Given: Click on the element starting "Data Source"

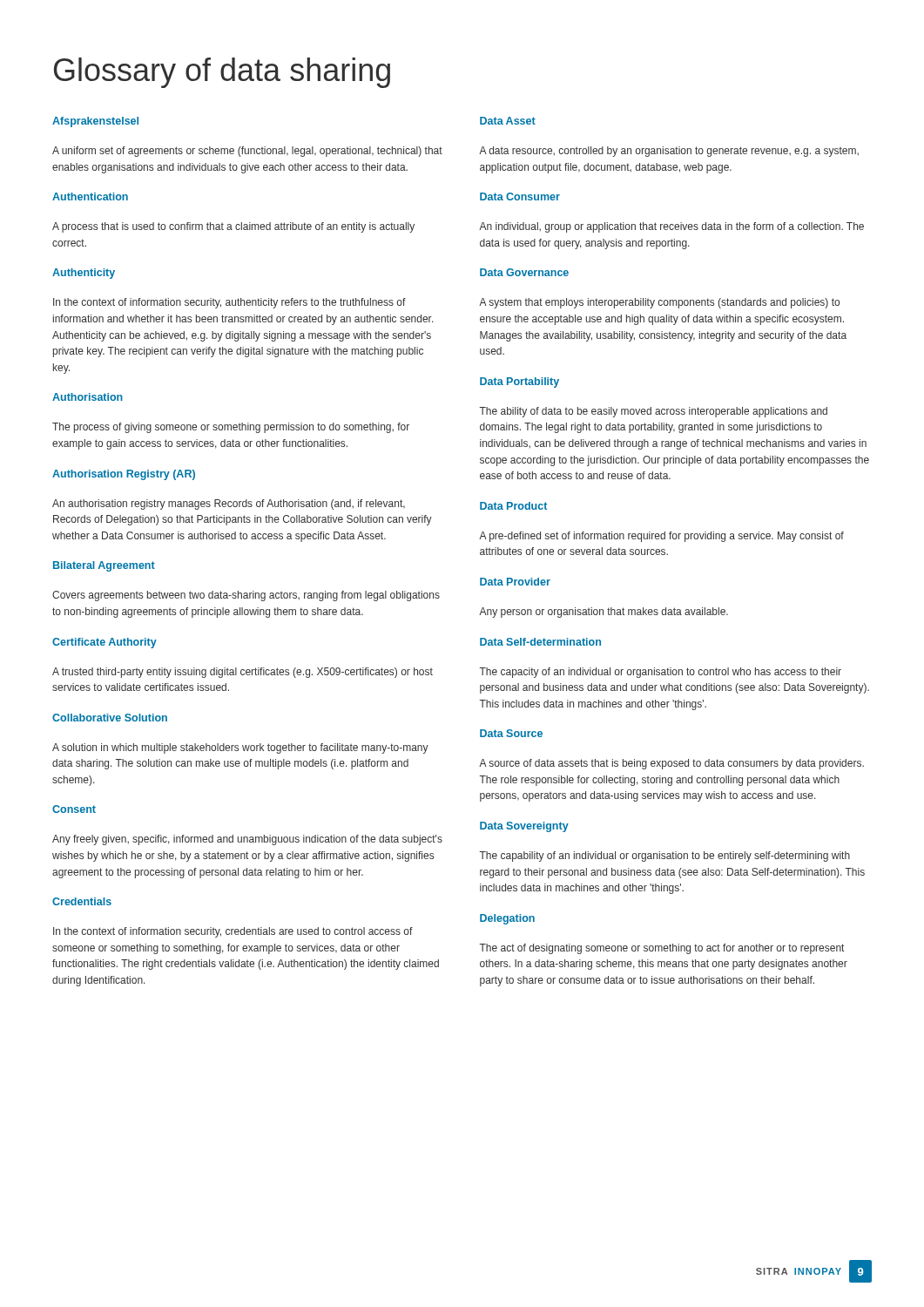Looking at the screenshot, I should click(511, 733).
